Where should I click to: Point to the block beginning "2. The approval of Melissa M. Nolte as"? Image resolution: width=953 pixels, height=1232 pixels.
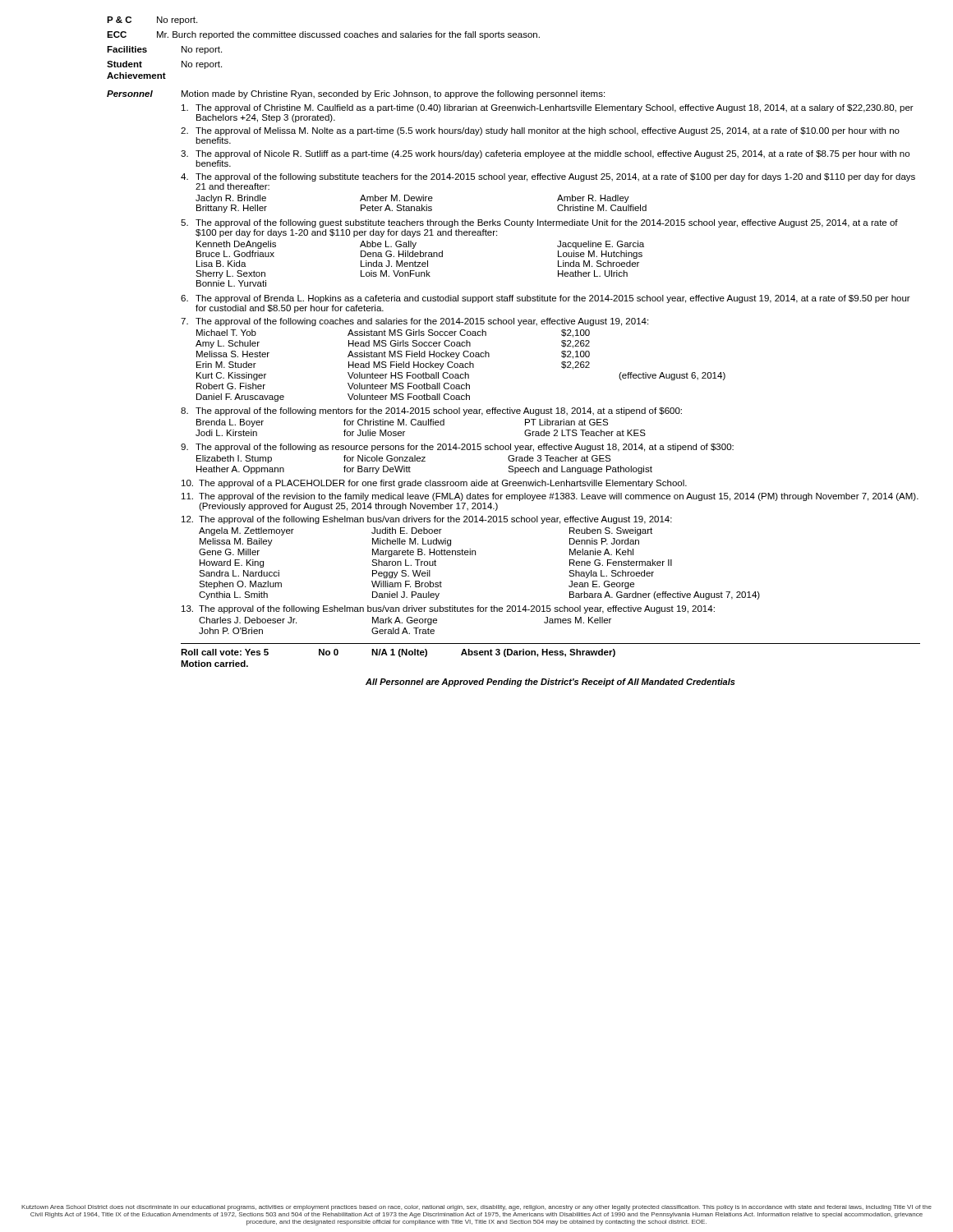tap(550, 136)
